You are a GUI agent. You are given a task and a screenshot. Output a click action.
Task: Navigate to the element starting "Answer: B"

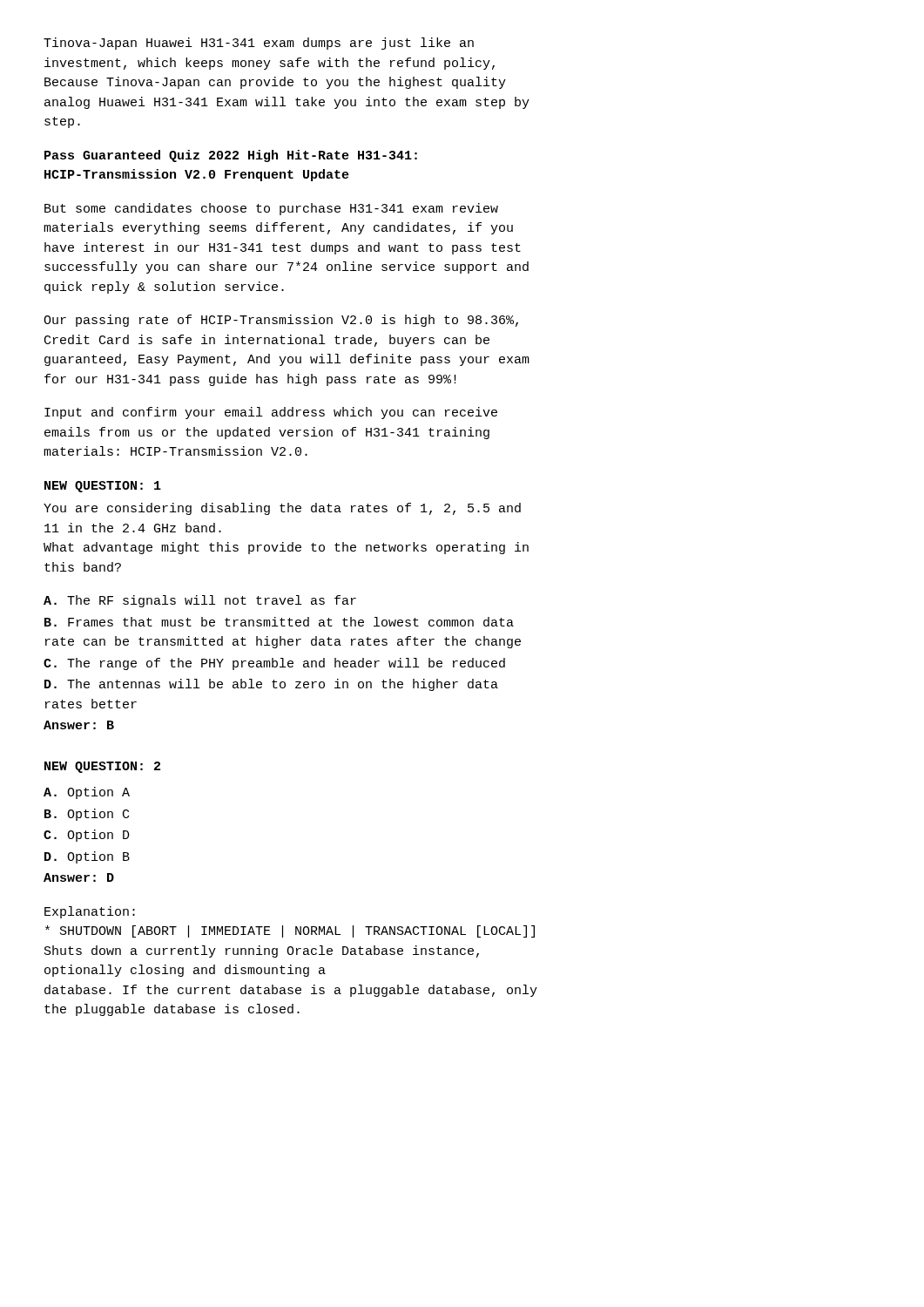79,726
